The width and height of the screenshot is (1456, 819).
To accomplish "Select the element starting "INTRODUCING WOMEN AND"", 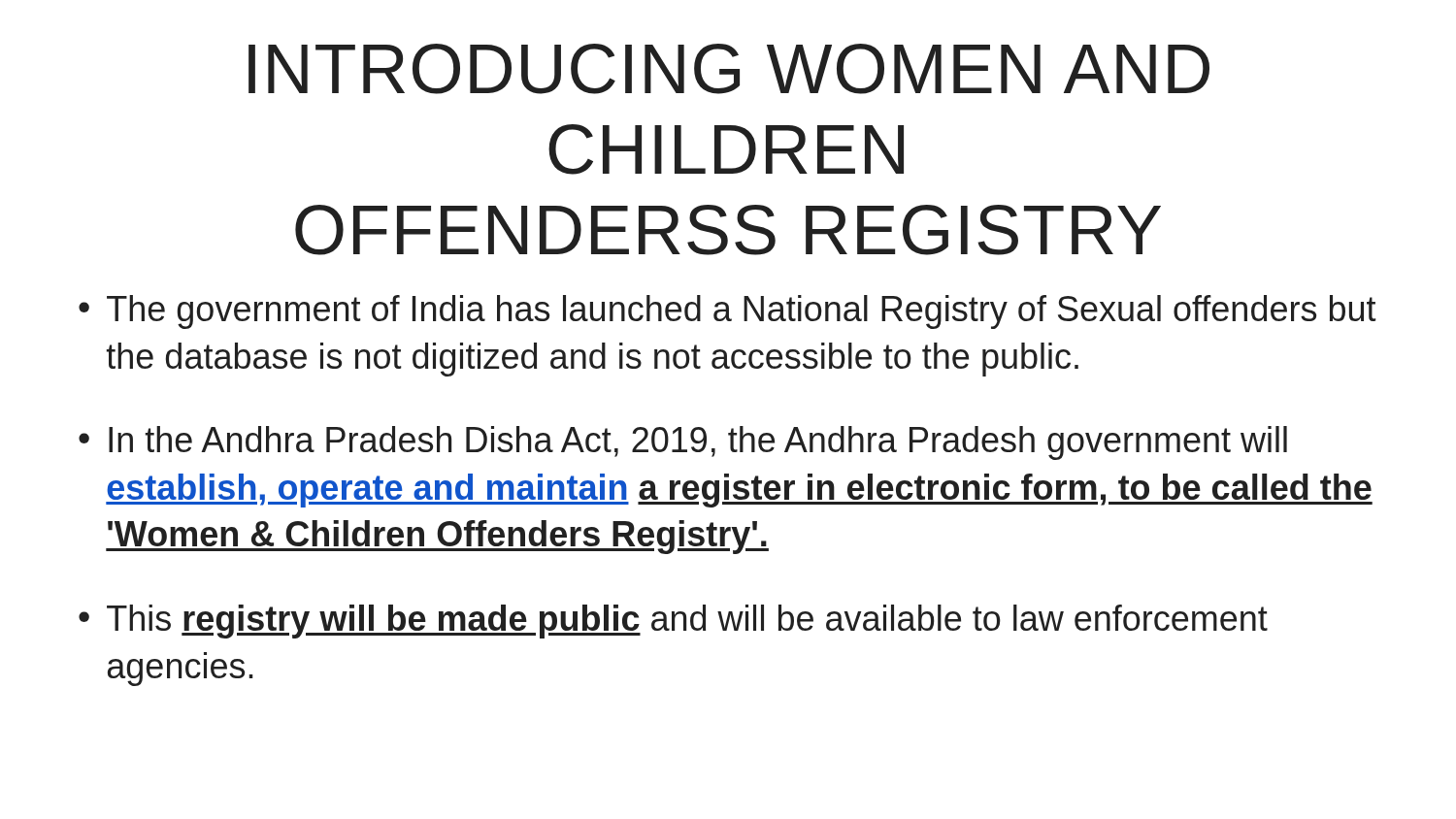I will pos(728,150).
